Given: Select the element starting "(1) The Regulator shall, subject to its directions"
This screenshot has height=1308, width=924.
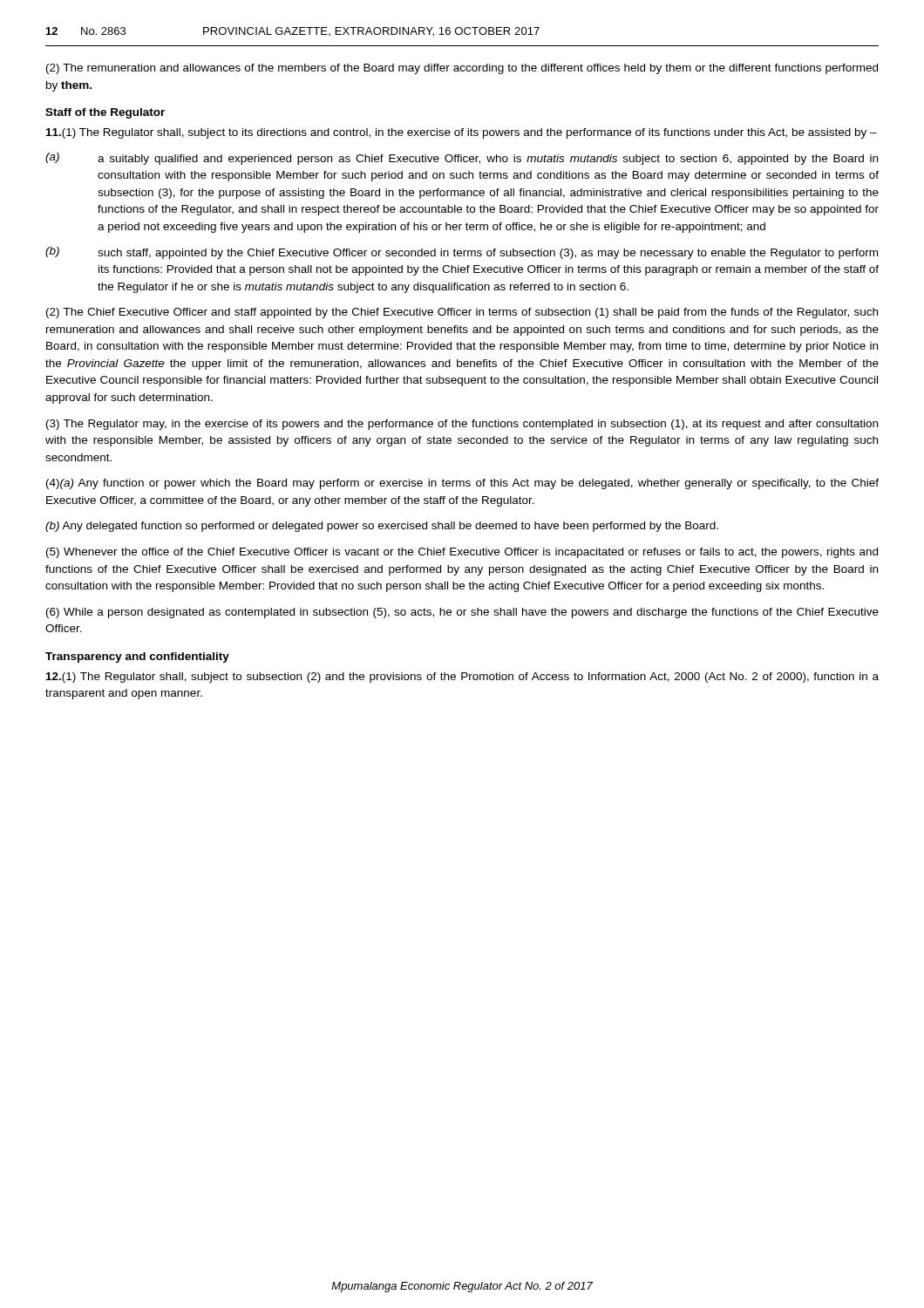Looking at the screenshot, I should [x=462, y=133].
